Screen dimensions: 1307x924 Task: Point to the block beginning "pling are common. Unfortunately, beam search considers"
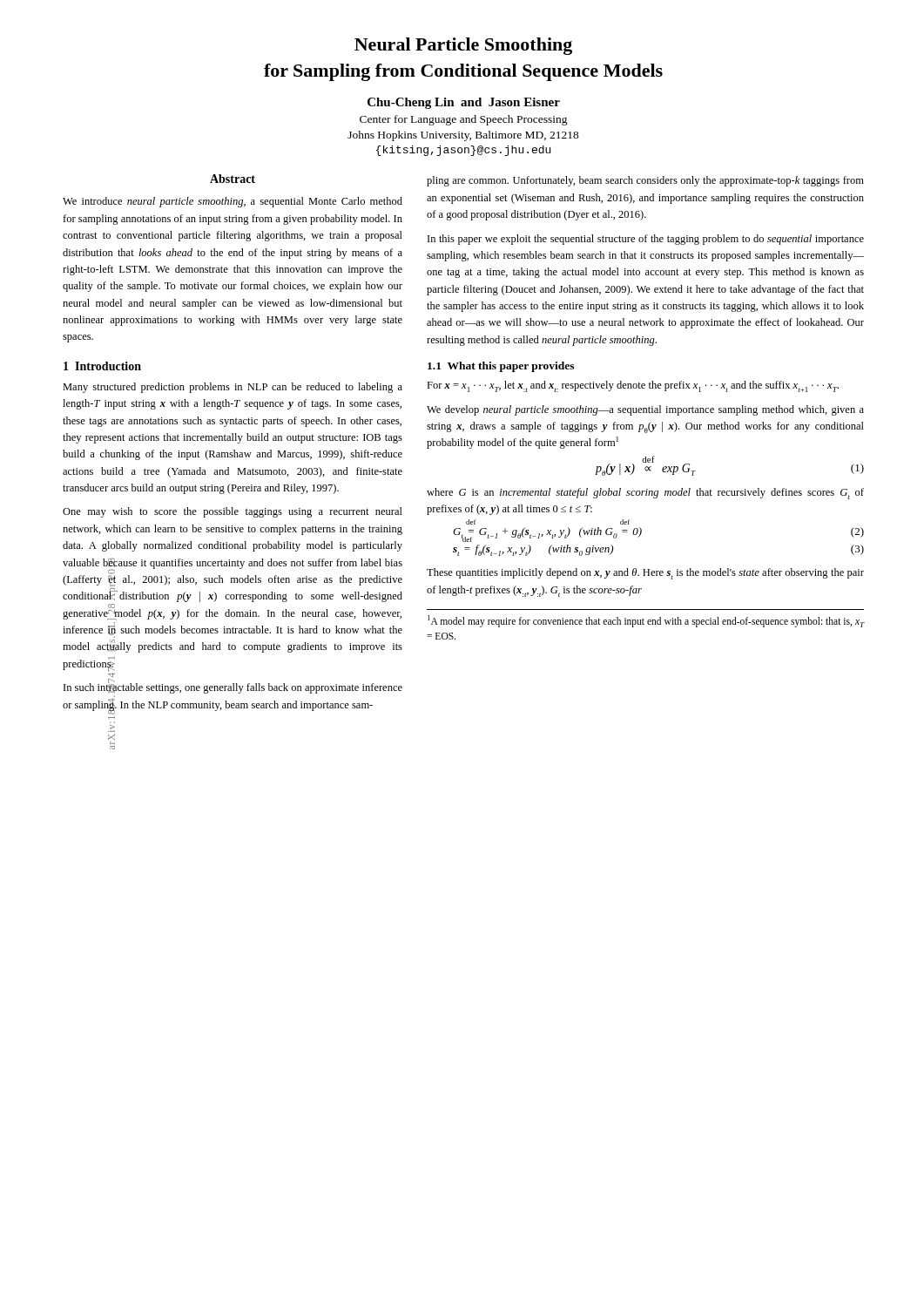[x=645, y=198]
